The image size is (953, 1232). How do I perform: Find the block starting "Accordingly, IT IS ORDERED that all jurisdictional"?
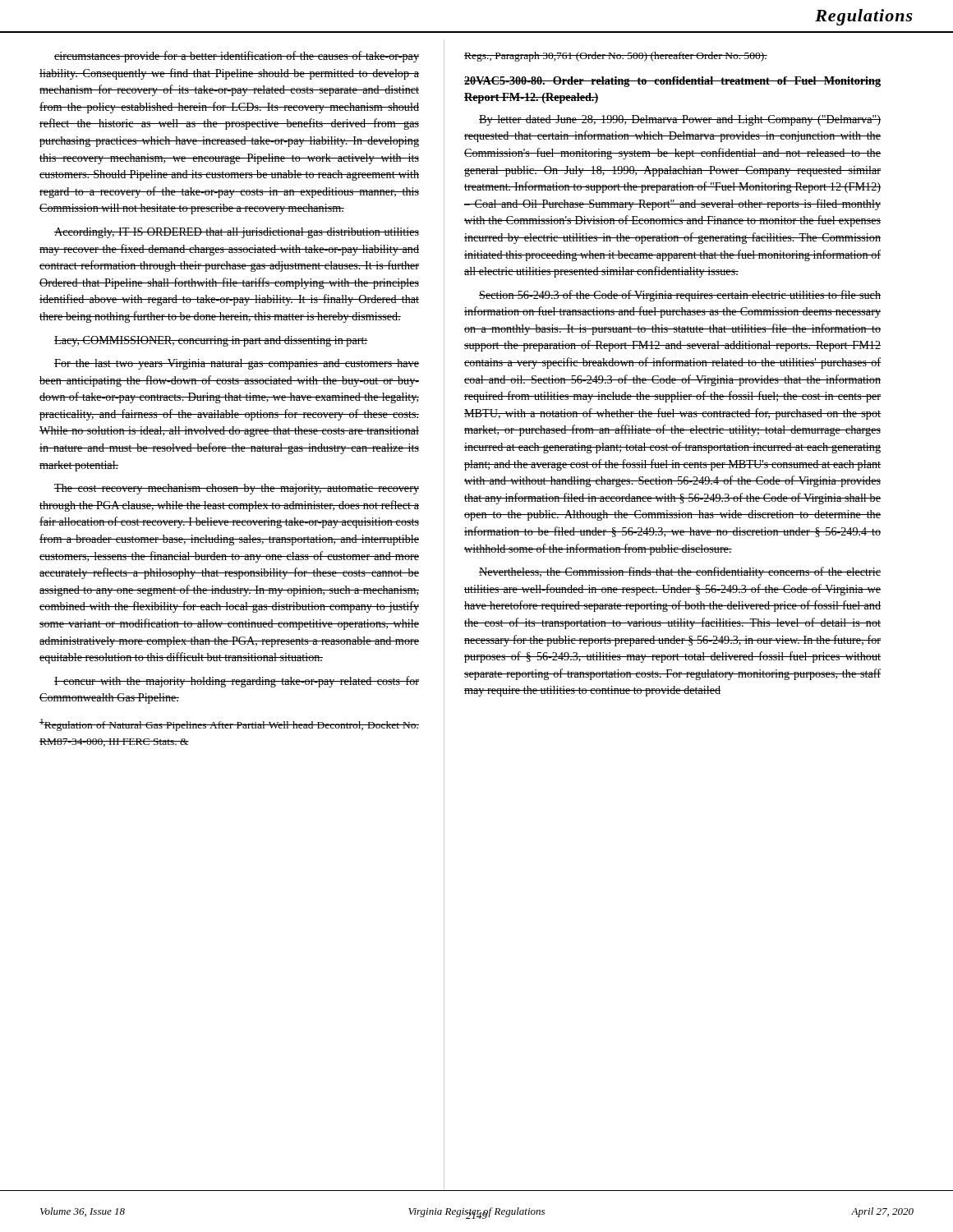[x=229, y=274]
